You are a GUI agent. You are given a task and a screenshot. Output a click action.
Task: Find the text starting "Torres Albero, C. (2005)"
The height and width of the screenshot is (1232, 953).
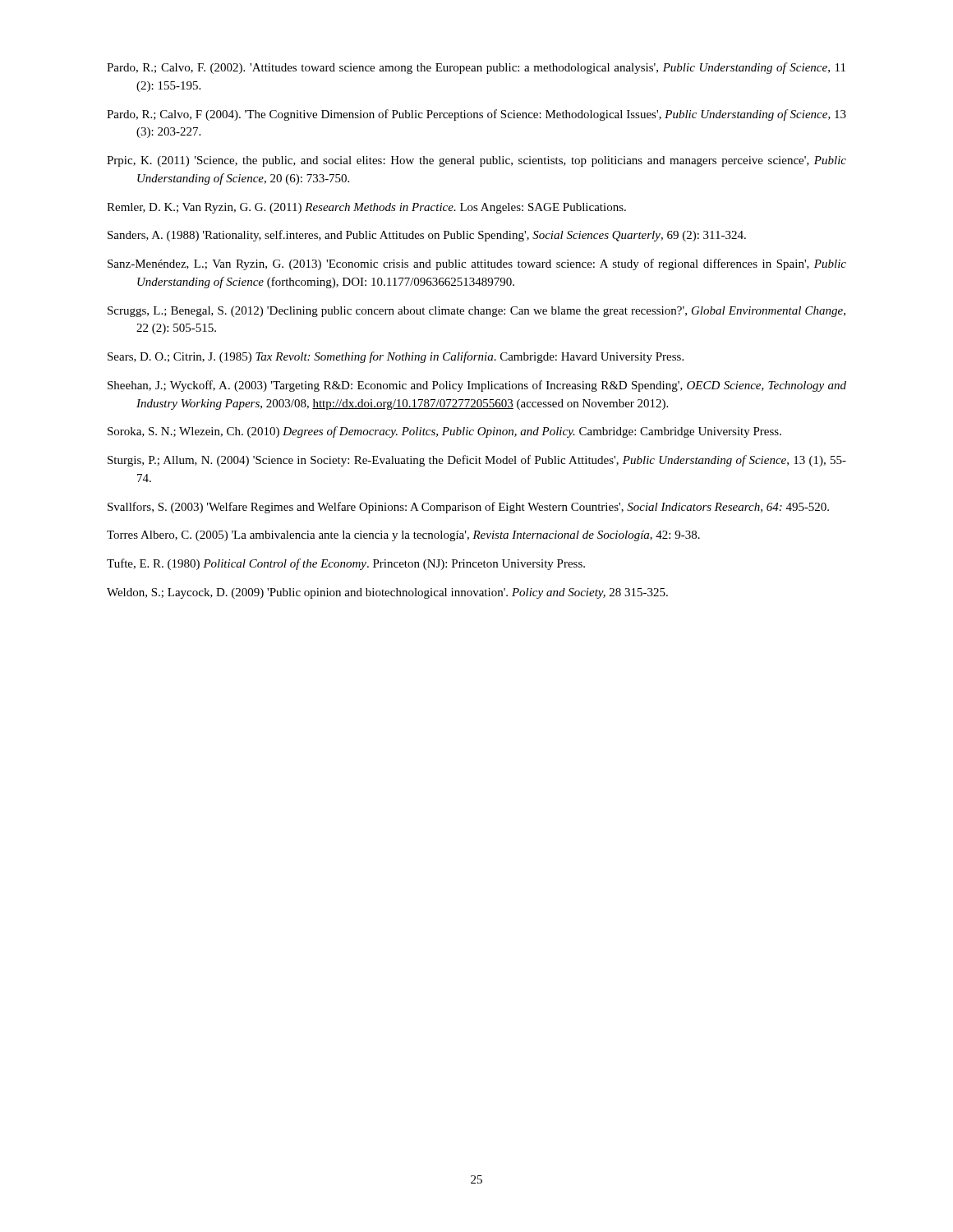pos(404,536)
